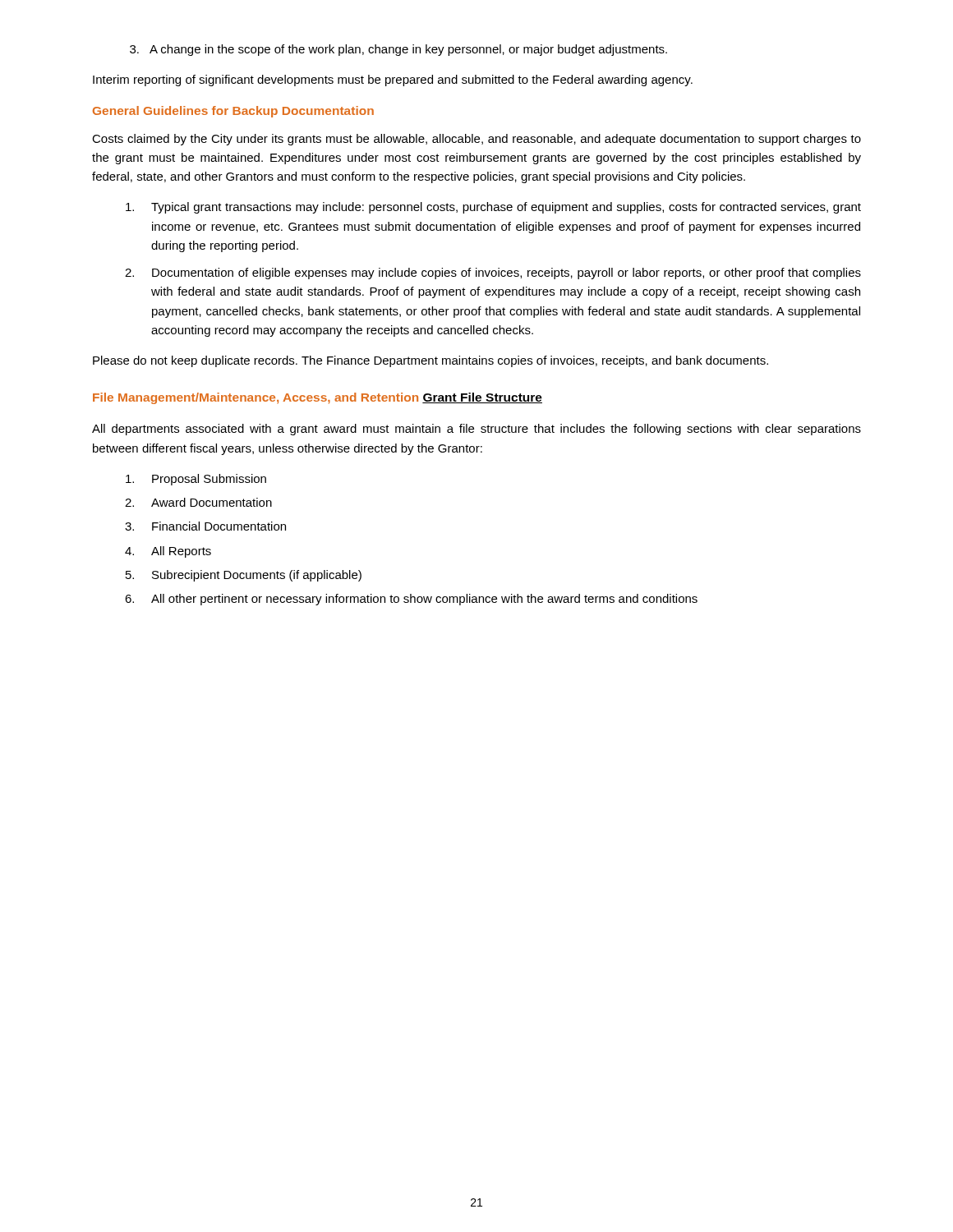Viewport: 953px width, 1232px height.
Task: Navigate to the passage starting "File Management/Maintenance, Access, and Retention"
Action: (256, 398)
